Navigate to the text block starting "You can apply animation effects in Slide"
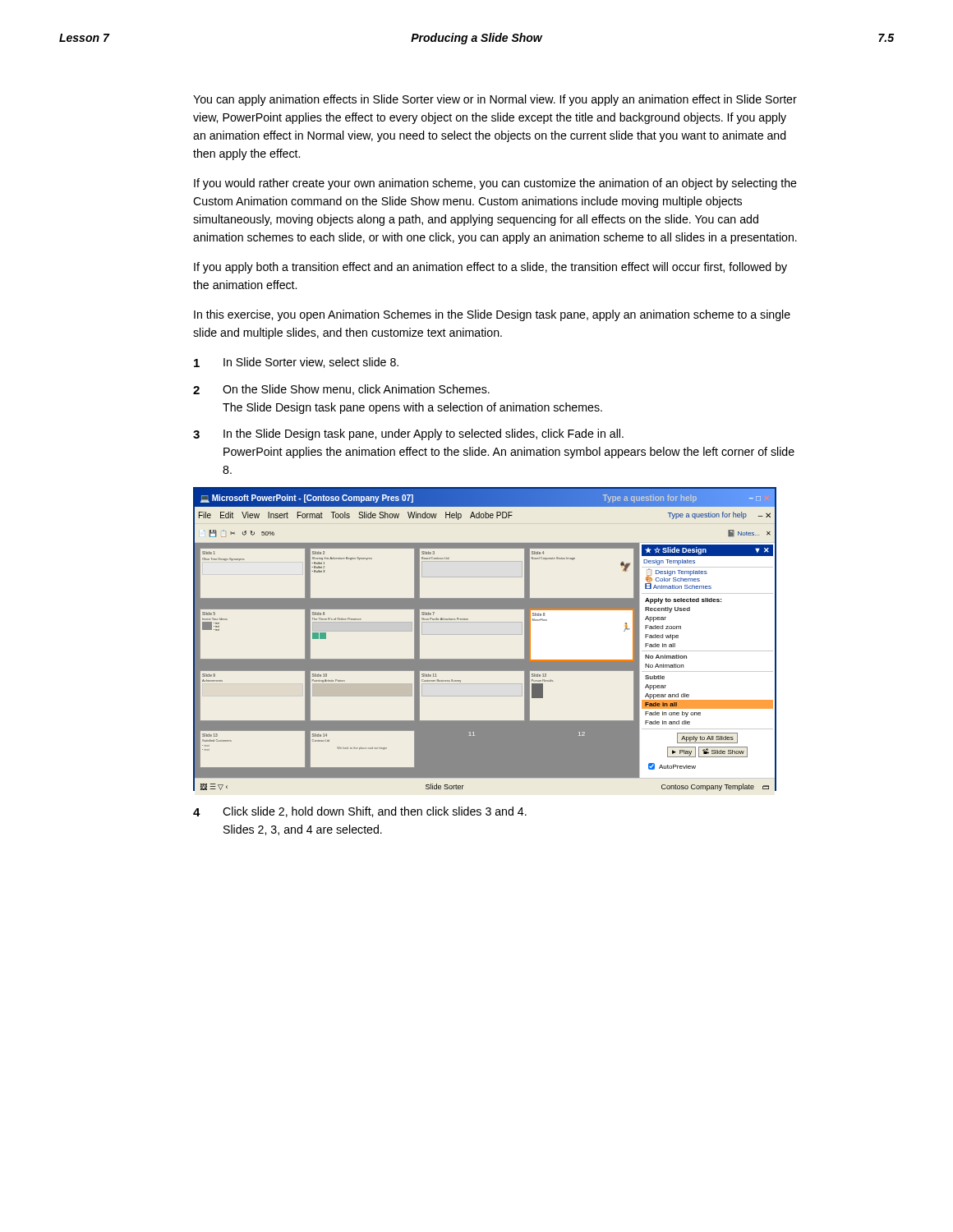The height and width of the screenshot is (1232, 953). coord(495,126)
